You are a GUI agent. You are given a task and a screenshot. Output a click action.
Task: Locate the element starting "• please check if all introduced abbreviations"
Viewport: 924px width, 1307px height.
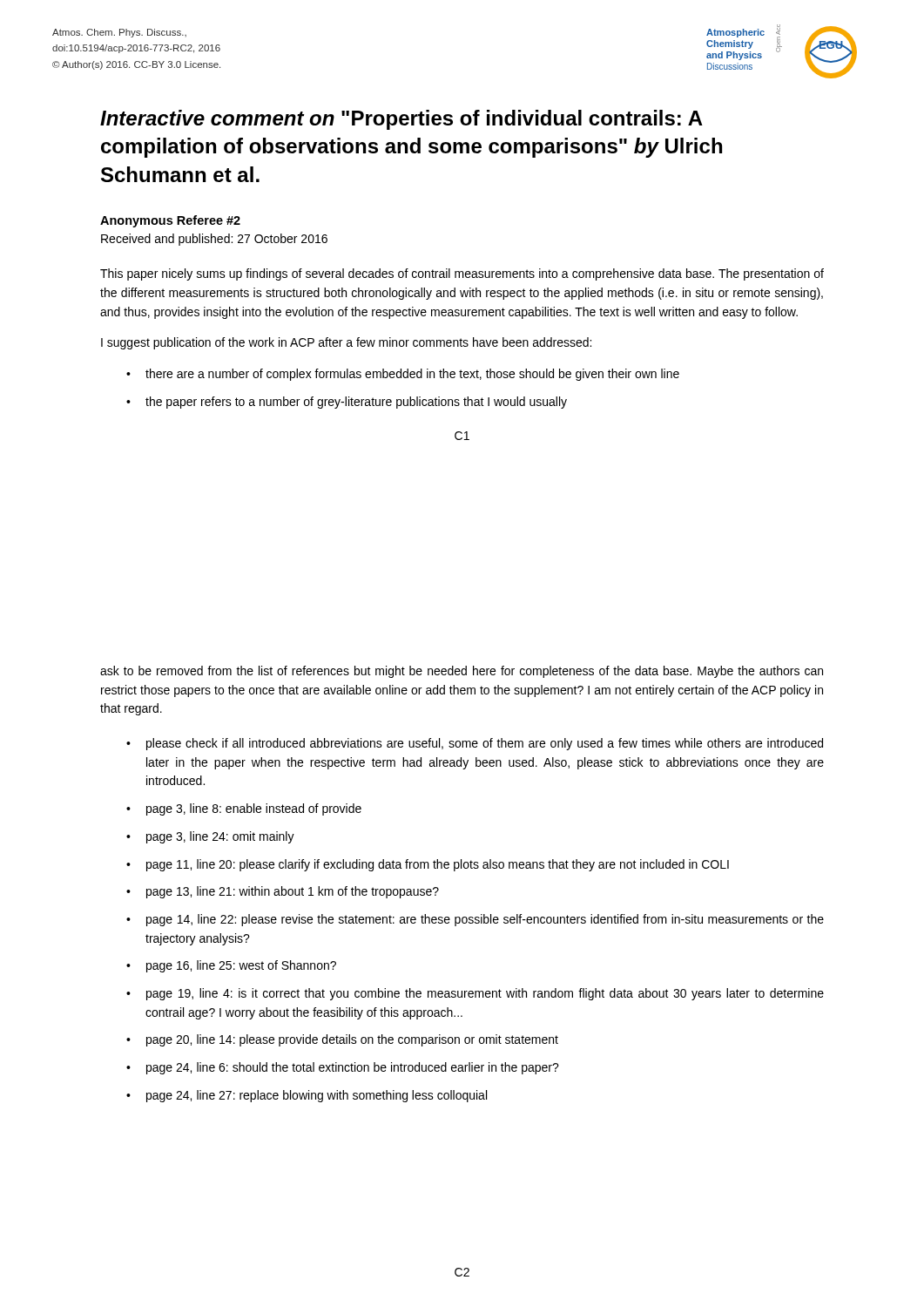click(x=475, y=763)
